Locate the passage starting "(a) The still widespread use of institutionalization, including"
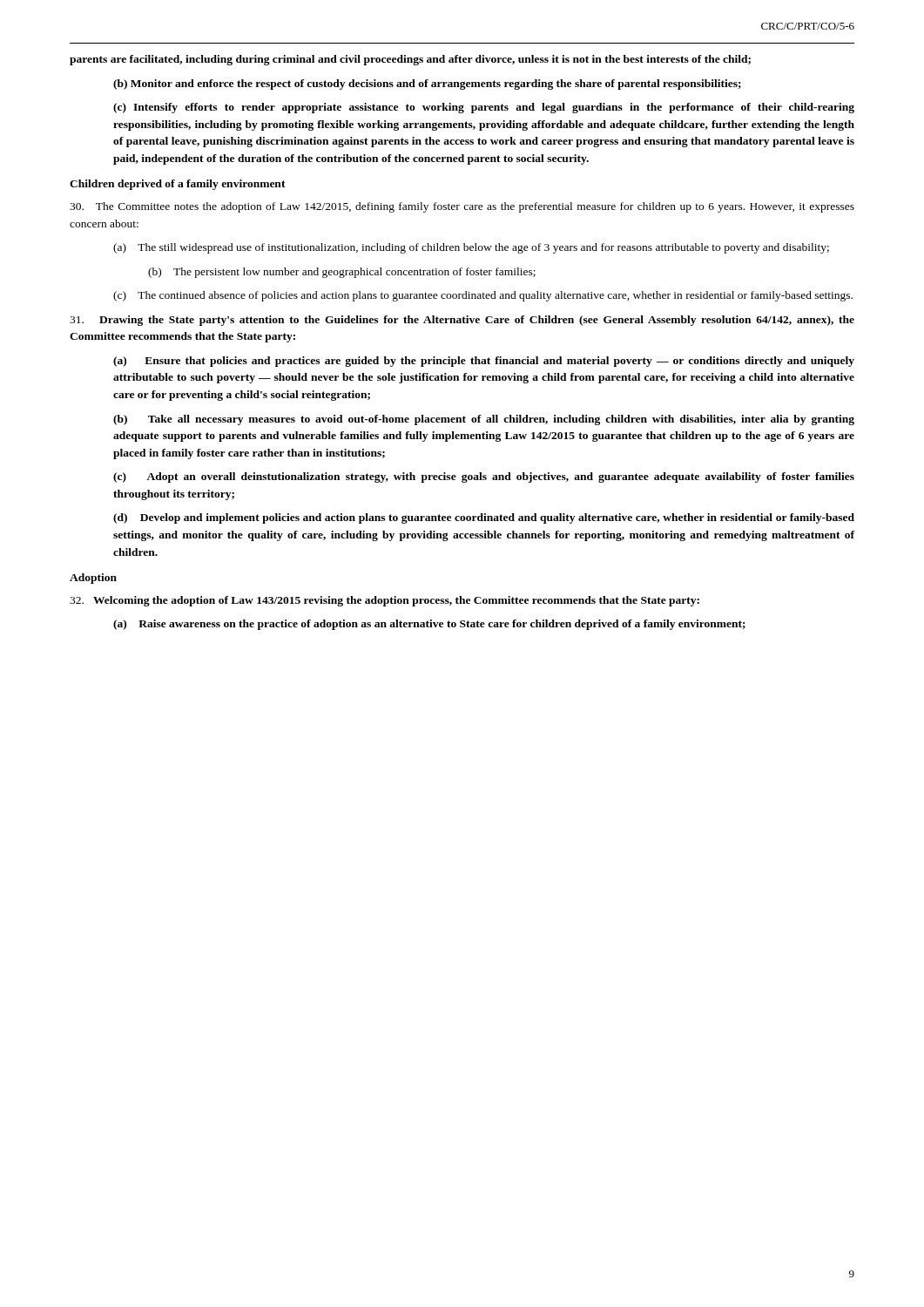The height and width of the screenshot is (1307, 924). pyautogui.click(x=484, y=247)
